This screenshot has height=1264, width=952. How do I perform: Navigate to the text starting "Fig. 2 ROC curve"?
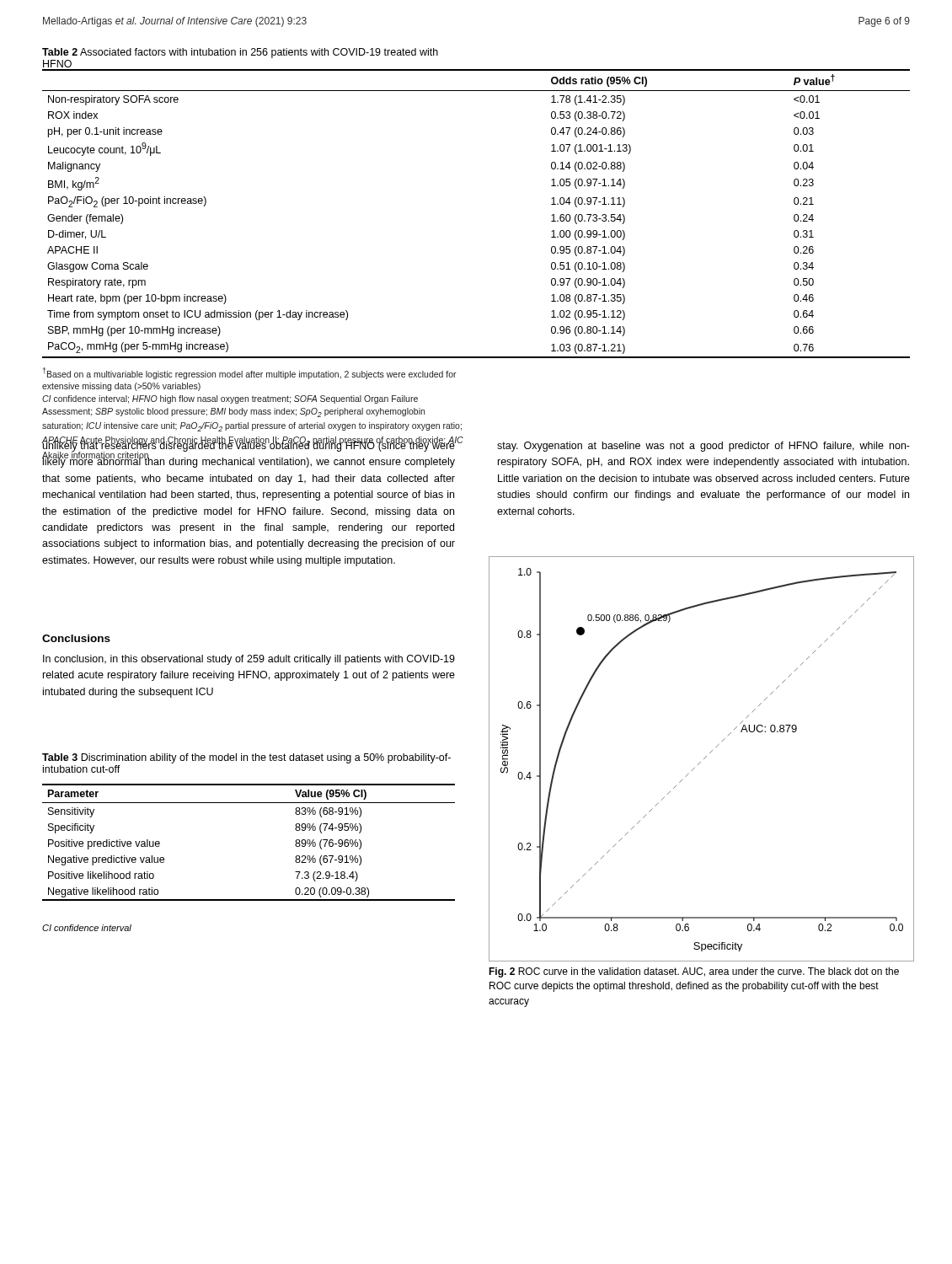tap(694, 986)
